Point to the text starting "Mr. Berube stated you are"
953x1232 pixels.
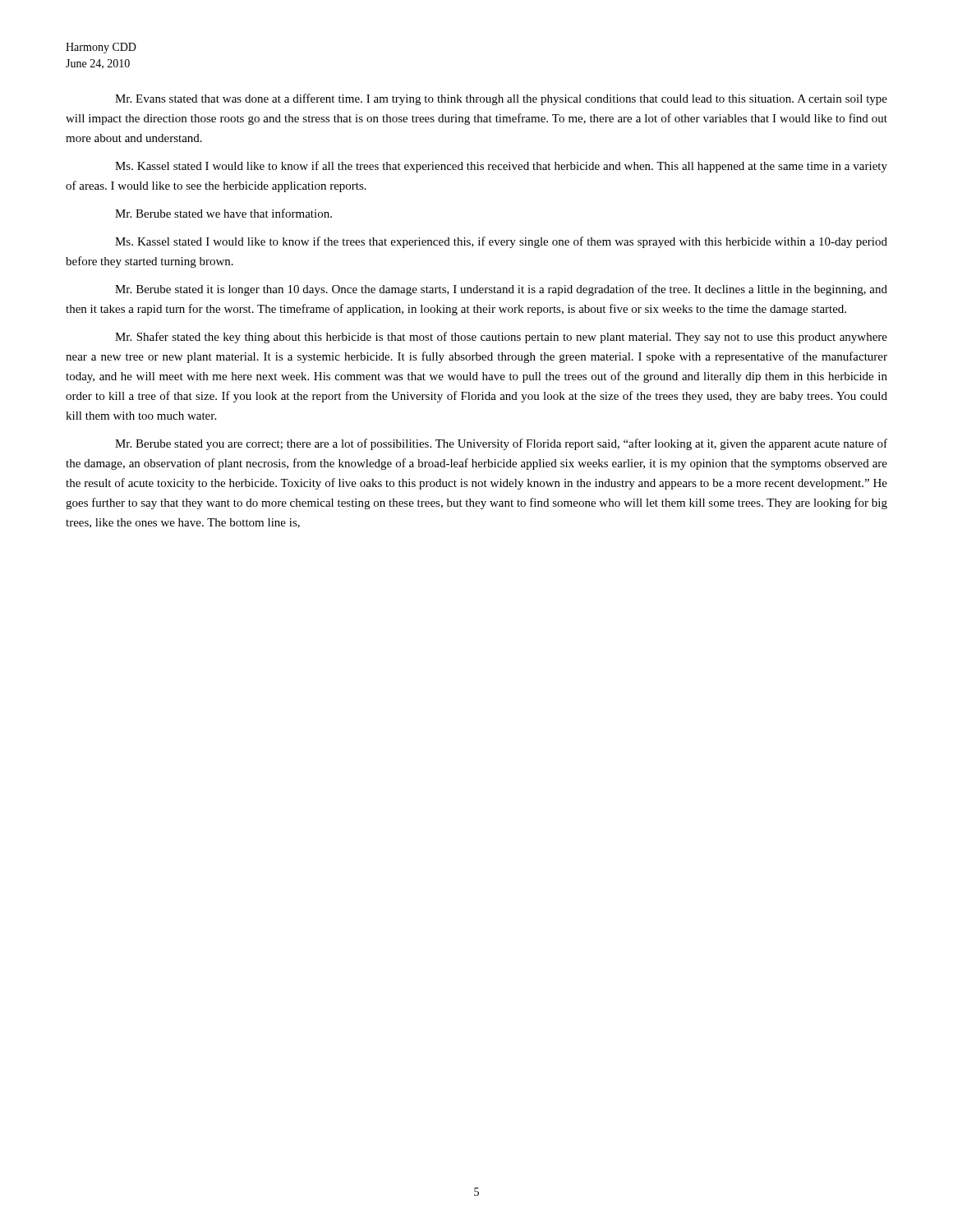click(476, 483)
